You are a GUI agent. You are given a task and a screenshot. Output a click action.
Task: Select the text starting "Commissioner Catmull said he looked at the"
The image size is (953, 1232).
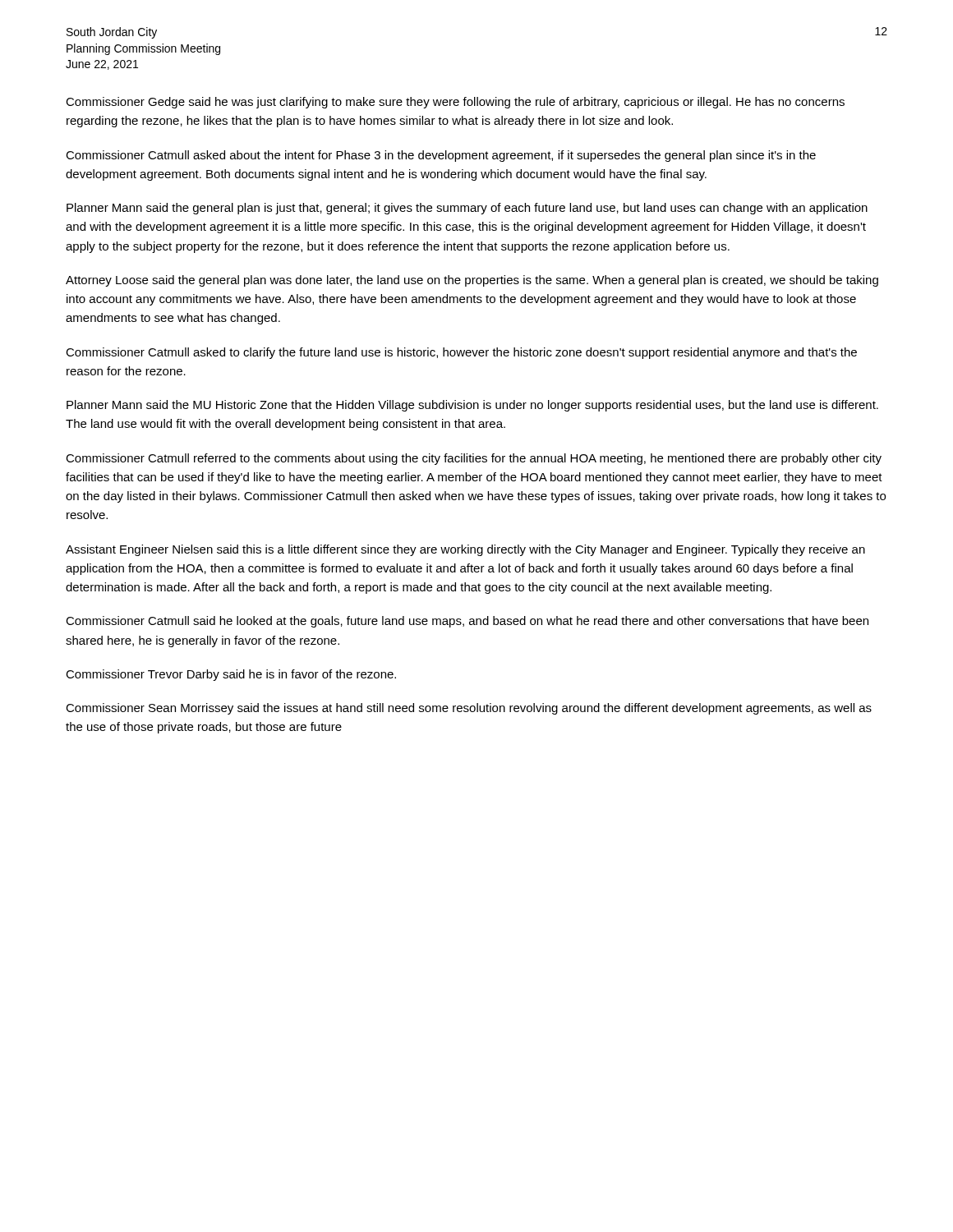(x=468, y=630)
